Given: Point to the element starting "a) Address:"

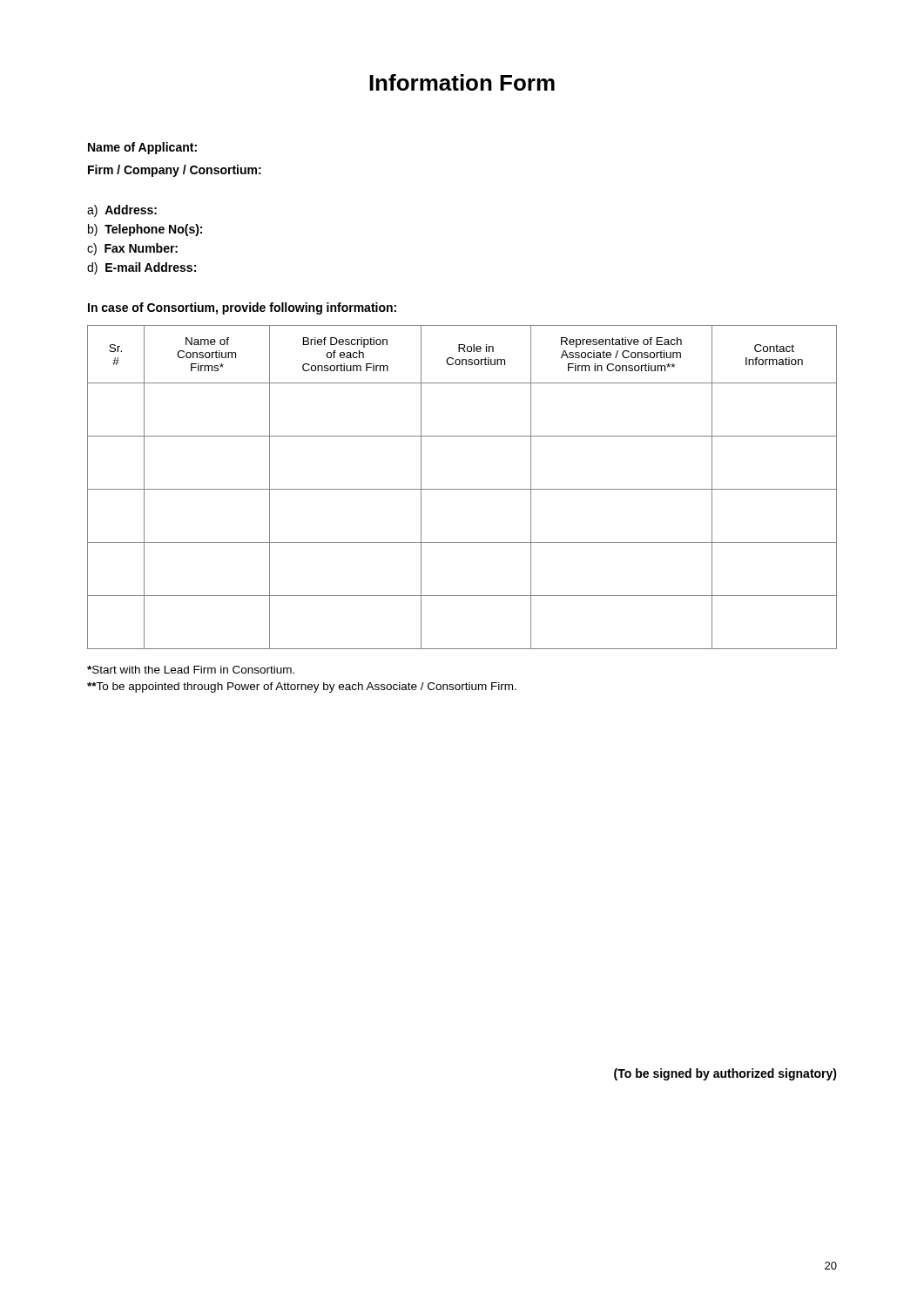Looking at the screenshot, I should 122,210.
